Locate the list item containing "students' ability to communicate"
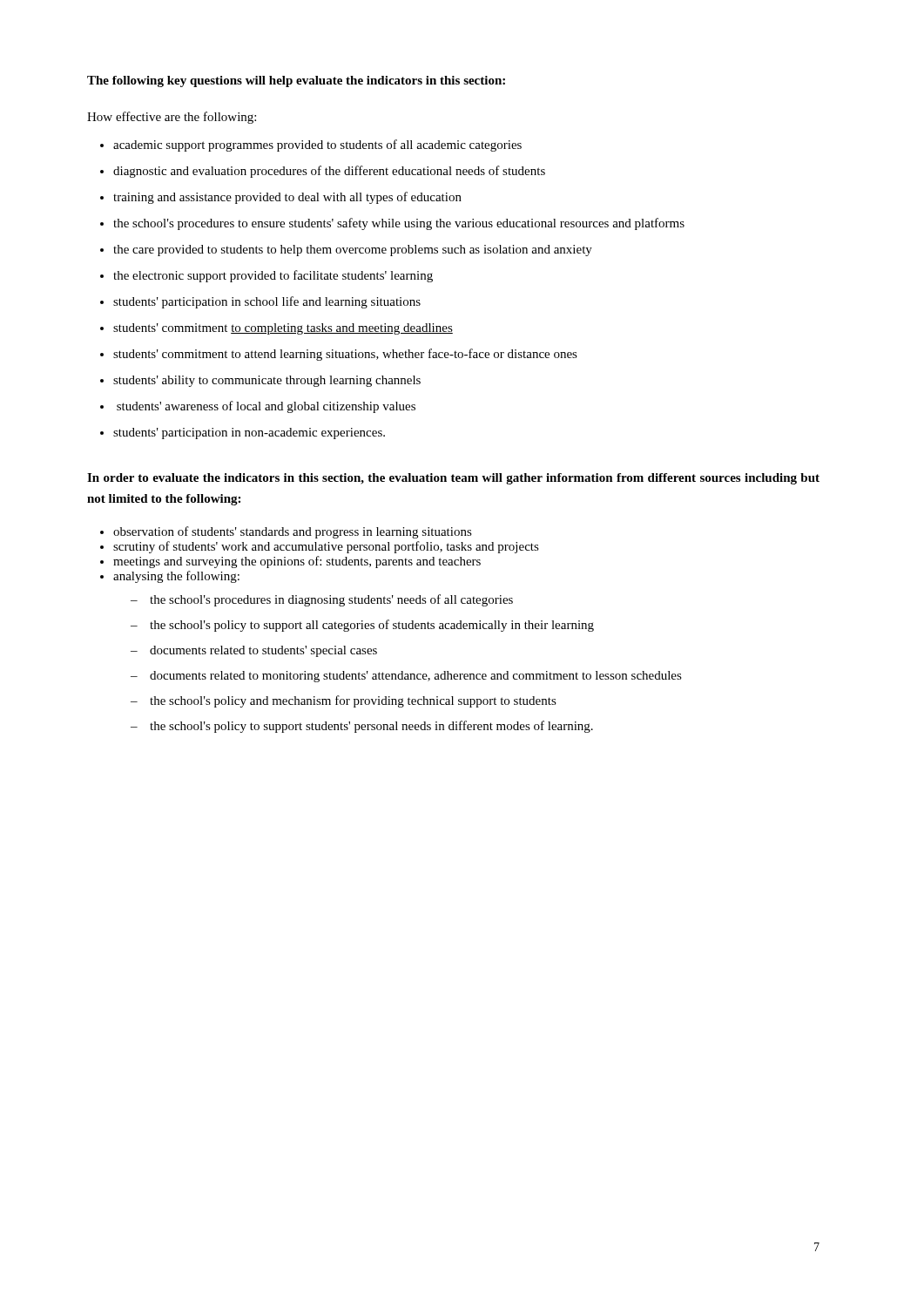This screenshot has height=1307, width=924. tap(267, 381)
